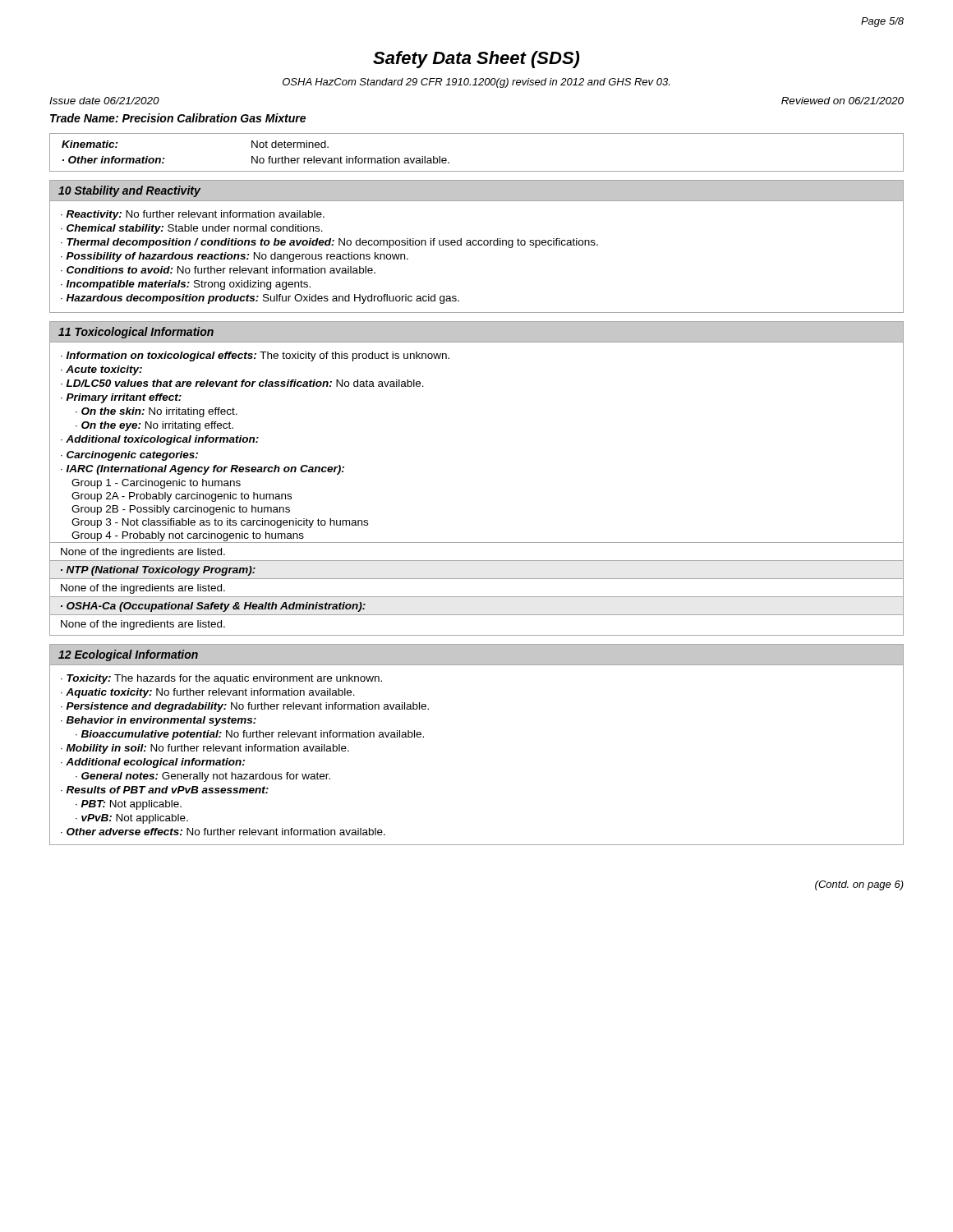
Task: Click on the element starting "Kinematic: Not determined. ·"
Action: (97, 143)
